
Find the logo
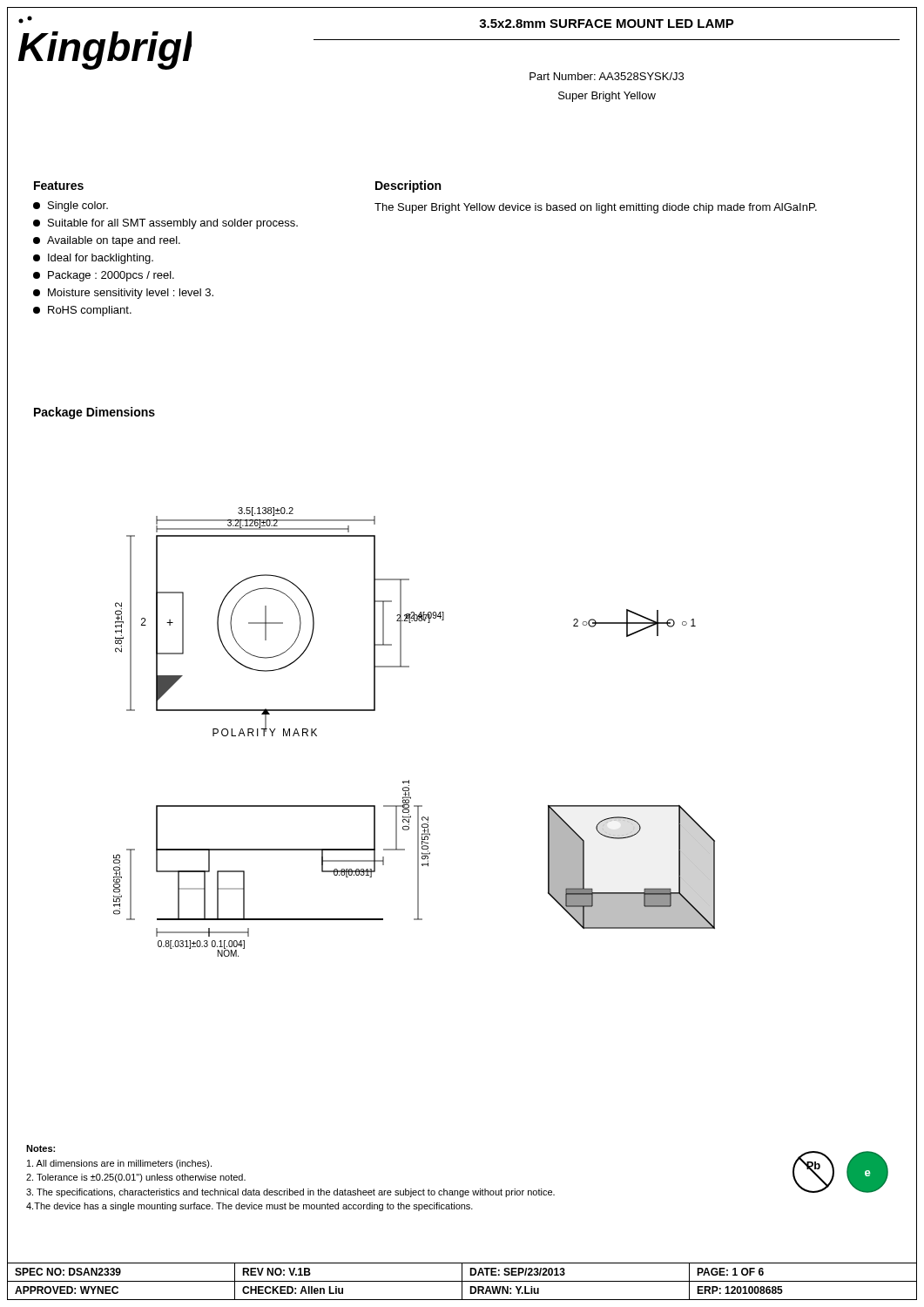(x=105, y=45)
